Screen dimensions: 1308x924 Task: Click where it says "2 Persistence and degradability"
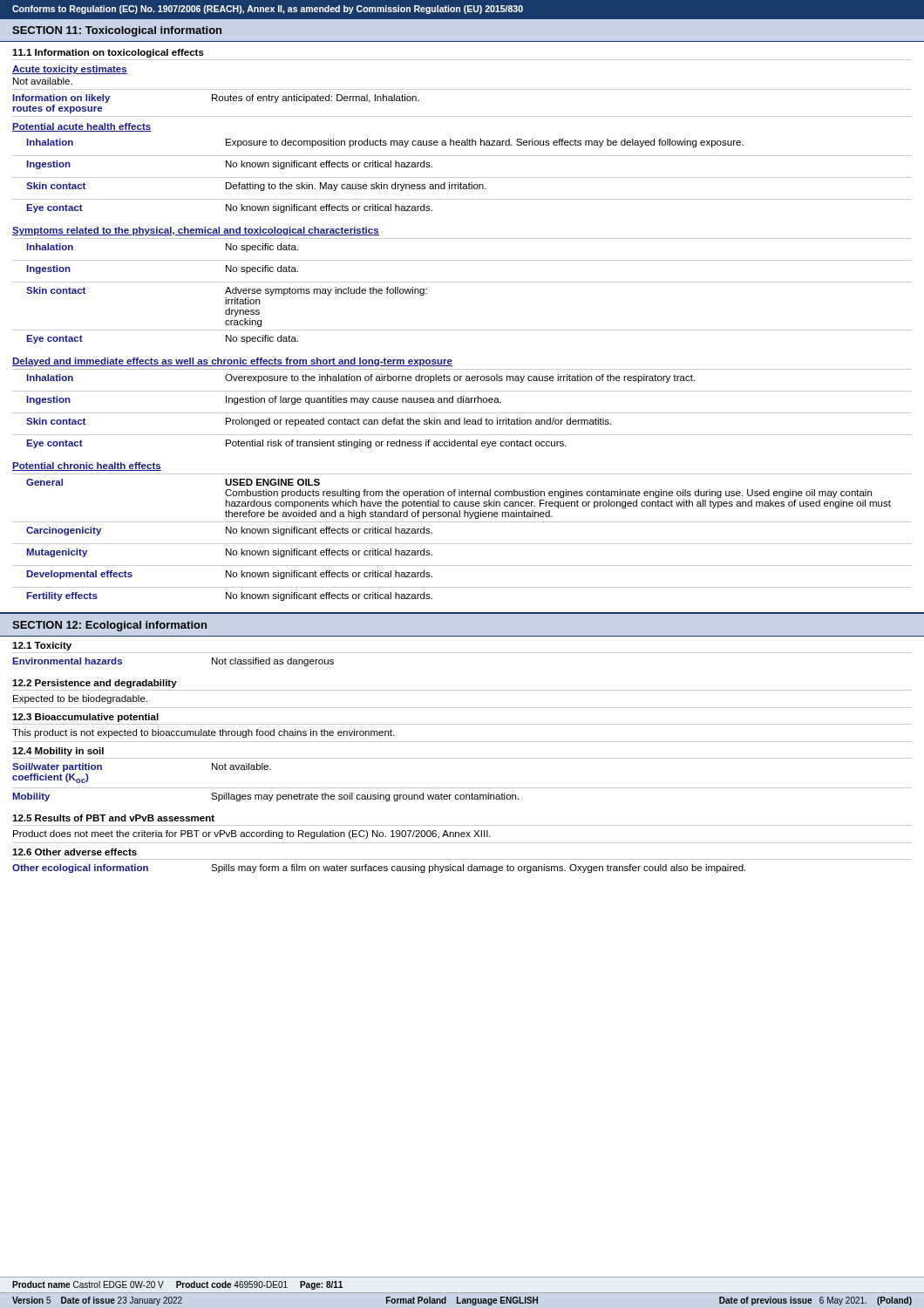[94, 683]
